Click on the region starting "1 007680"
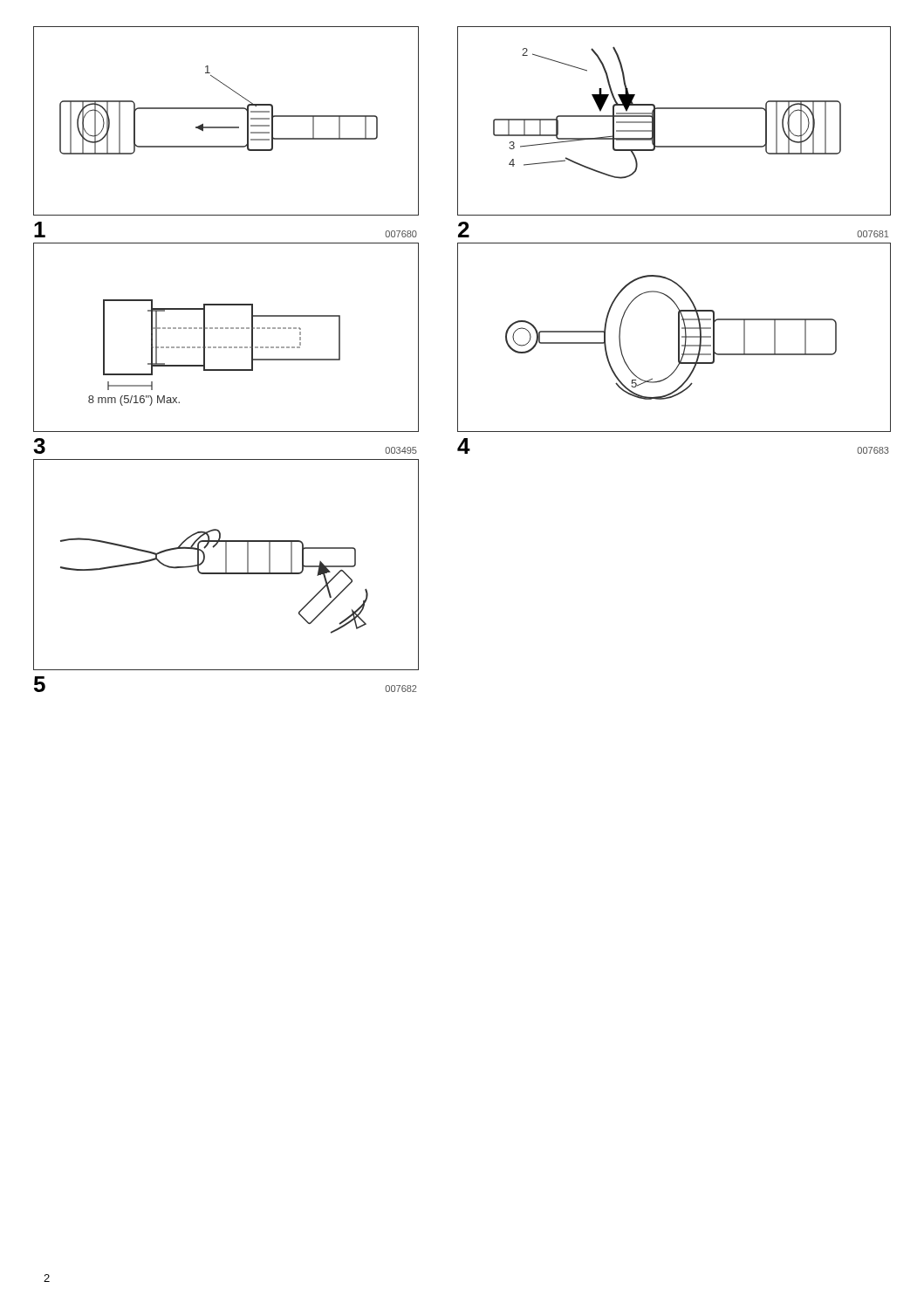The width and height of the screenshot is (924, 1309). point(40,229)
